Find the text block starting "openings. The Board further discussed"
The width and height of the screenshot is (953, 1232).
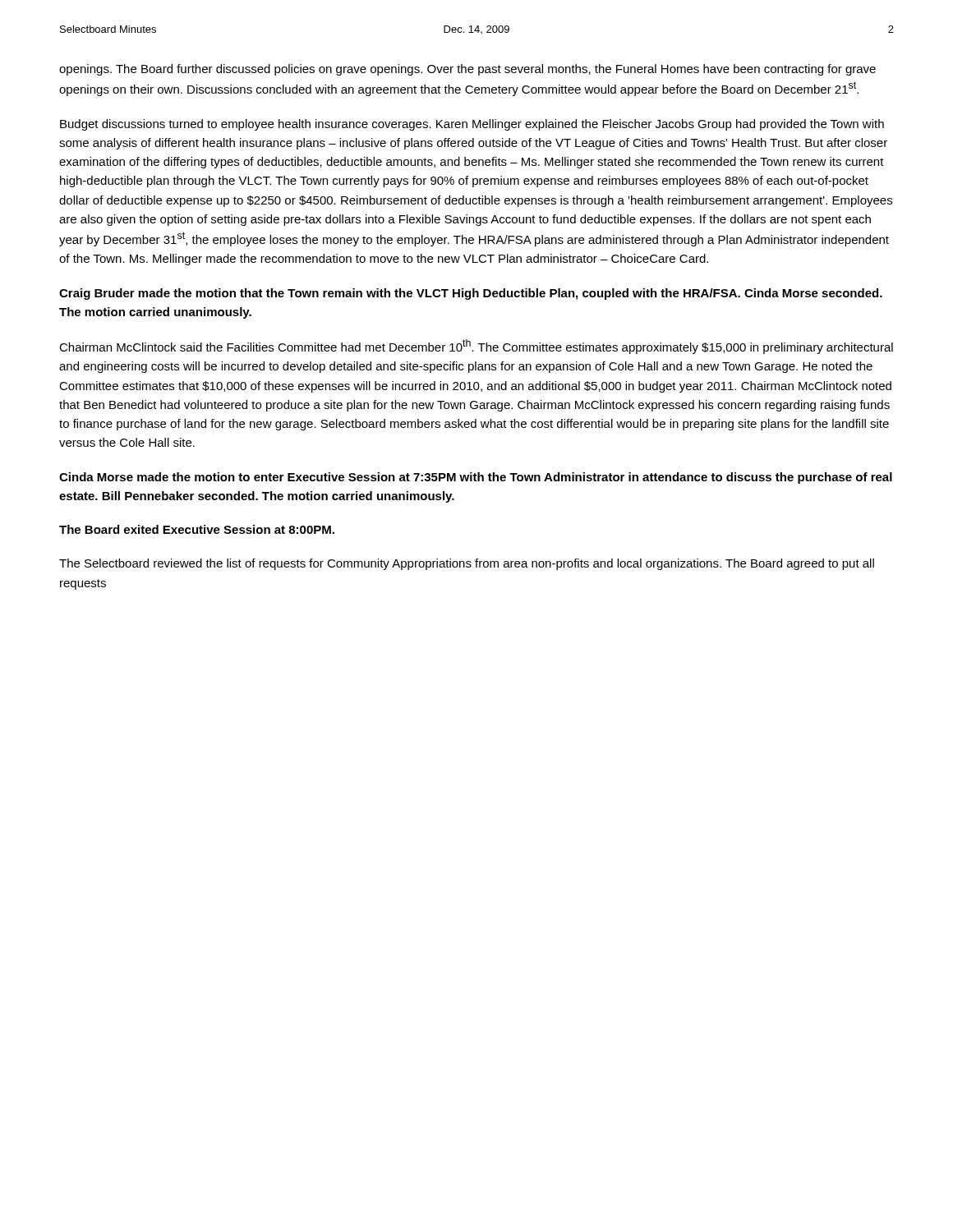pos(468,79)
